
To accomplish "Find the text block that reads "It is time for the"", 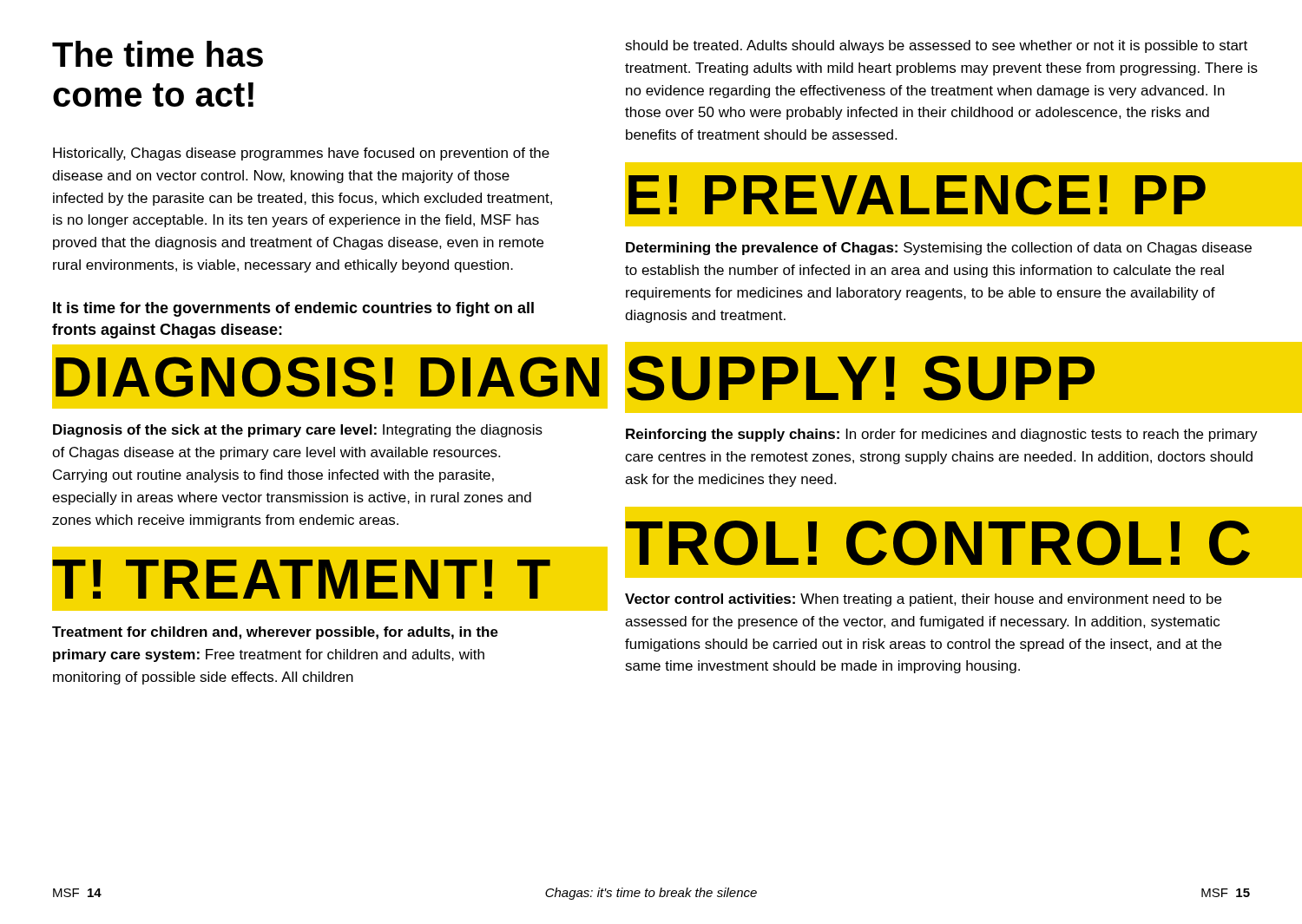I will (293, 319).
